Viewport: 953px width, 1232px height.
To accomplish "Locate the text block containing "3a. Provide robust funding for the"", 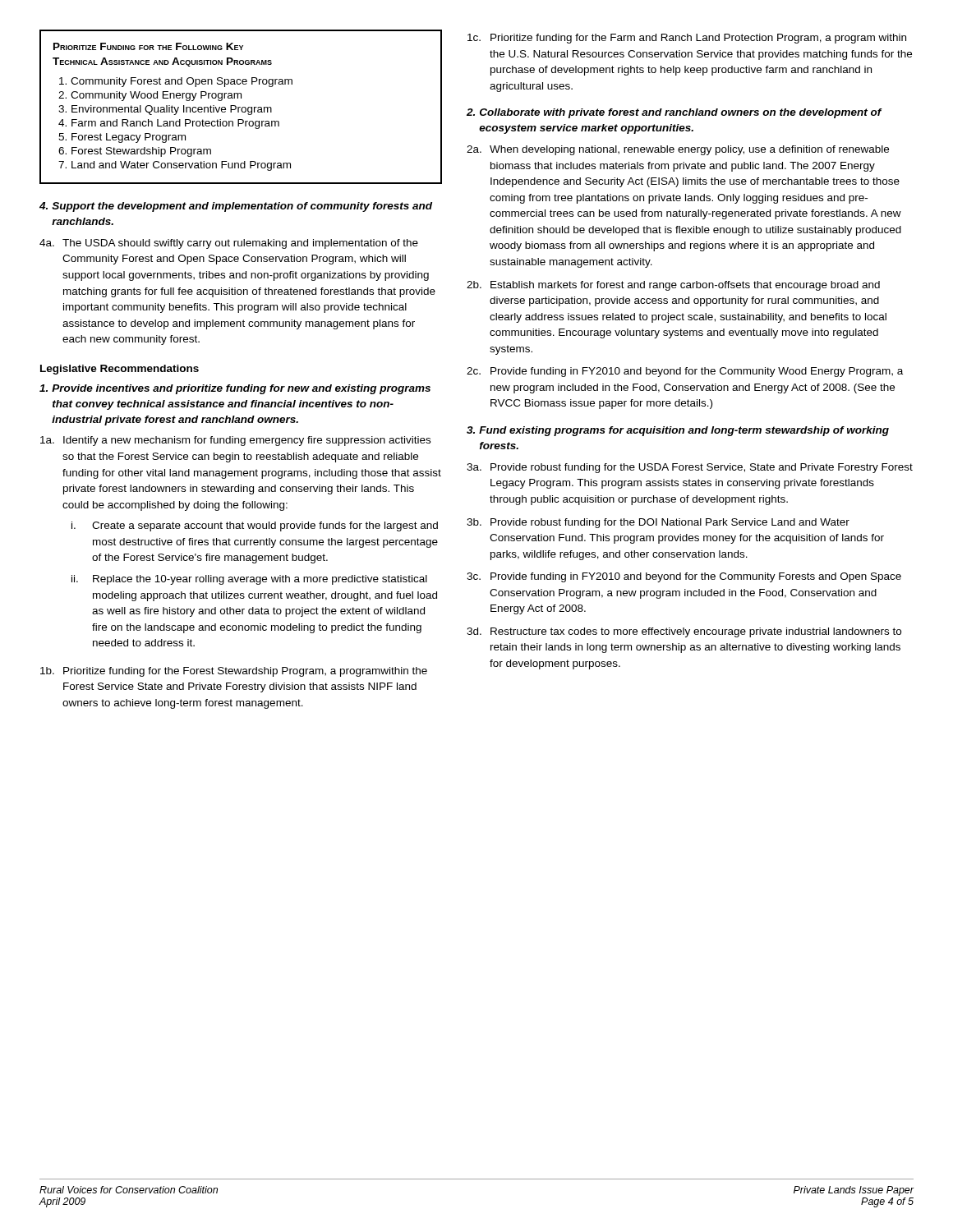I will tap(690, 483).
